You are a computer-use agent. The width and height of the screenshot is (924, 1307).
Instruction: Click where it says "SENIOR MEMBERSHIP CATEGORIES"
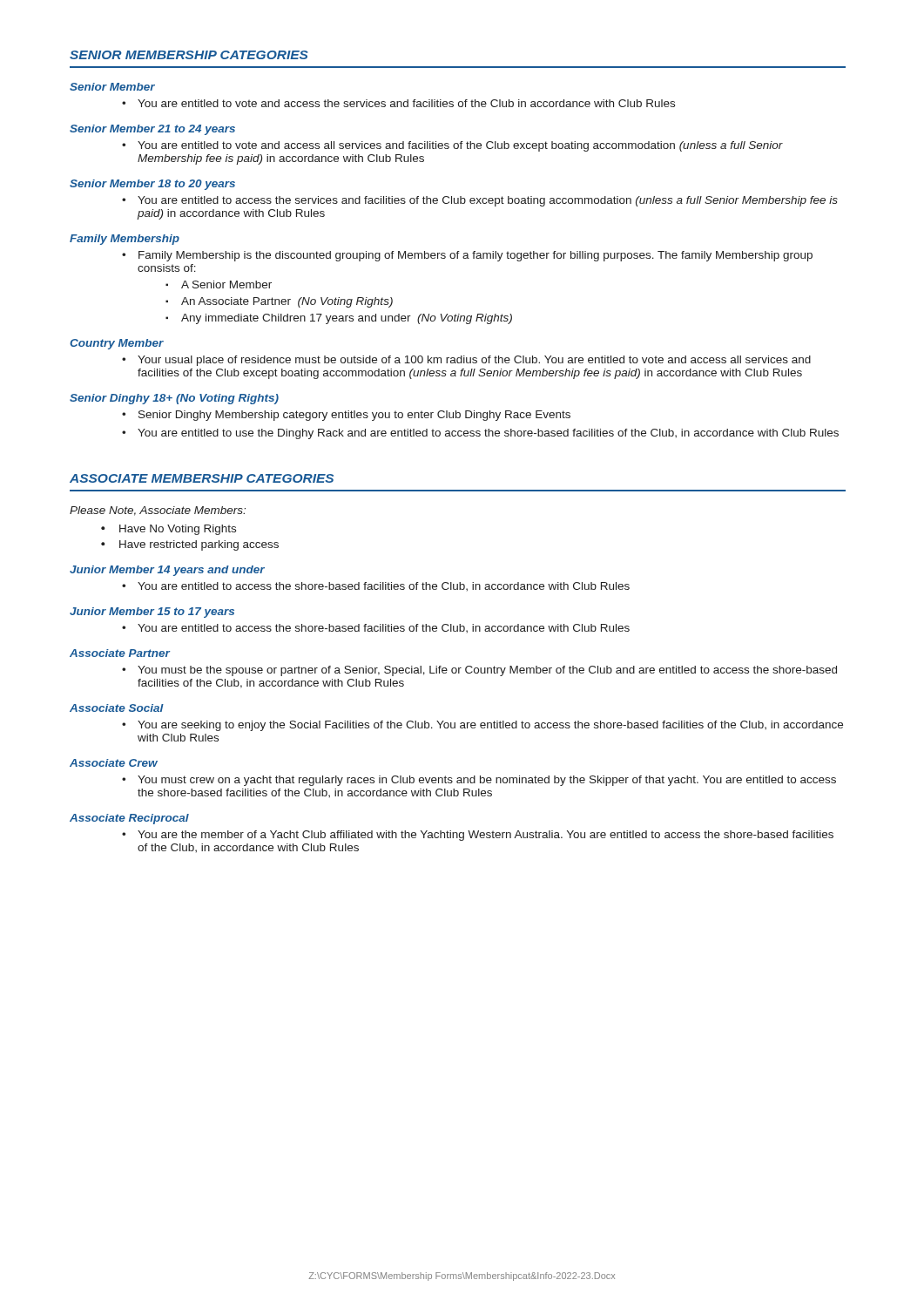(458, 58)
